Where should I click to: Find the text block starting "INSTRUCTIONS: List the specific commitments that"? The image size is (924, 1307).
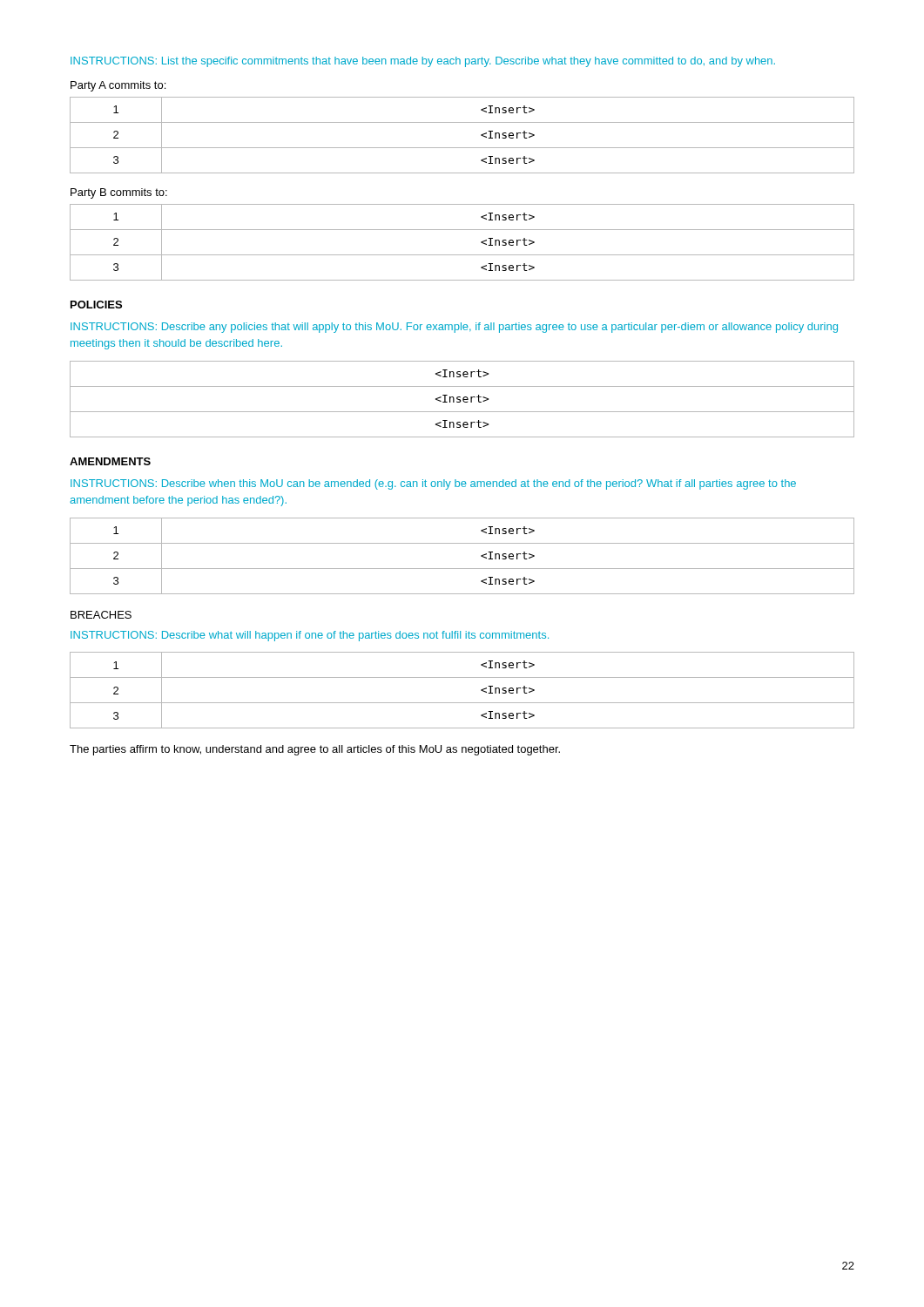[423, 61]
